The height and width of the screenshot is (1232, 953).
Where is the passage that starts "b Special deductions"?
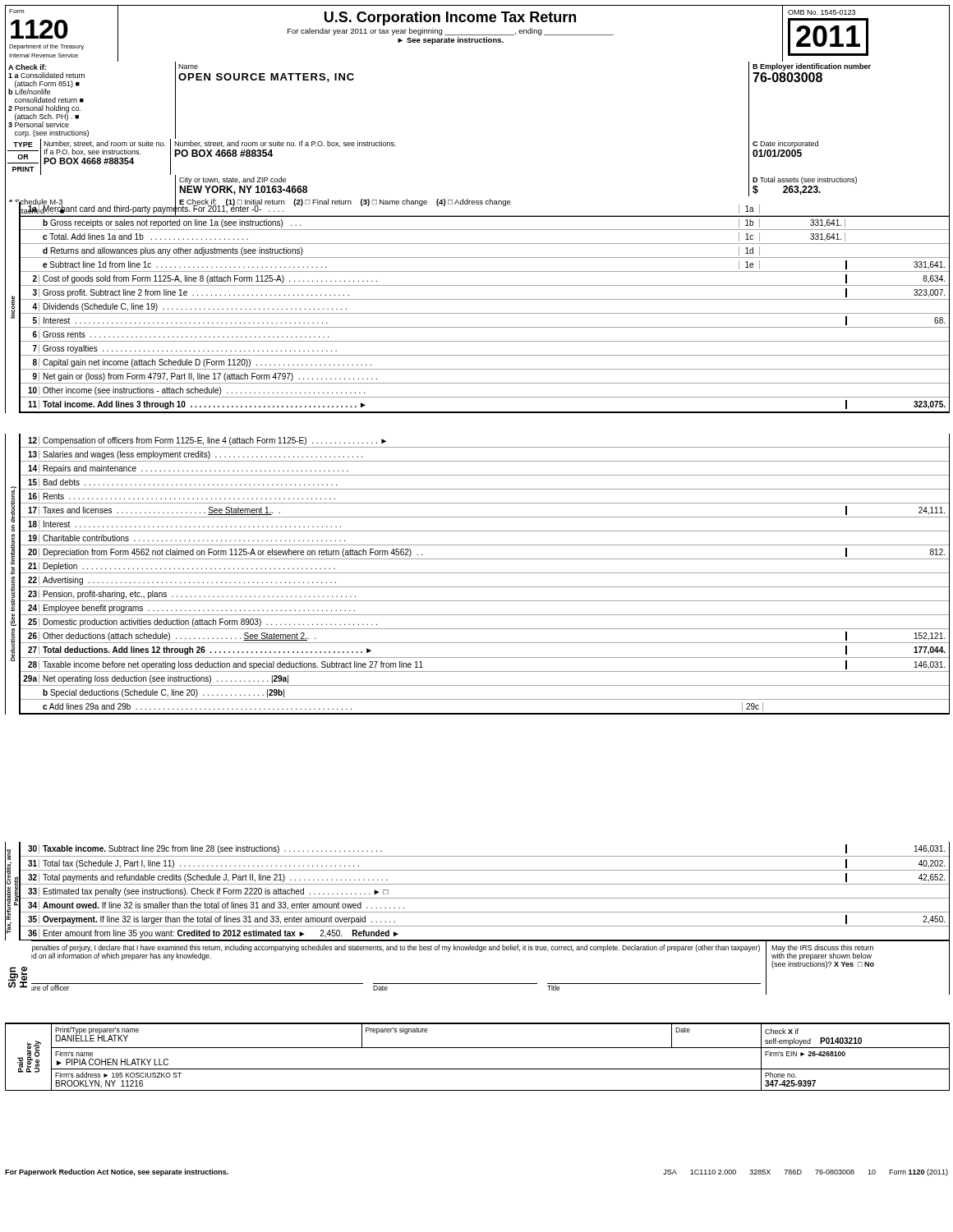click(x=392, y=692)
